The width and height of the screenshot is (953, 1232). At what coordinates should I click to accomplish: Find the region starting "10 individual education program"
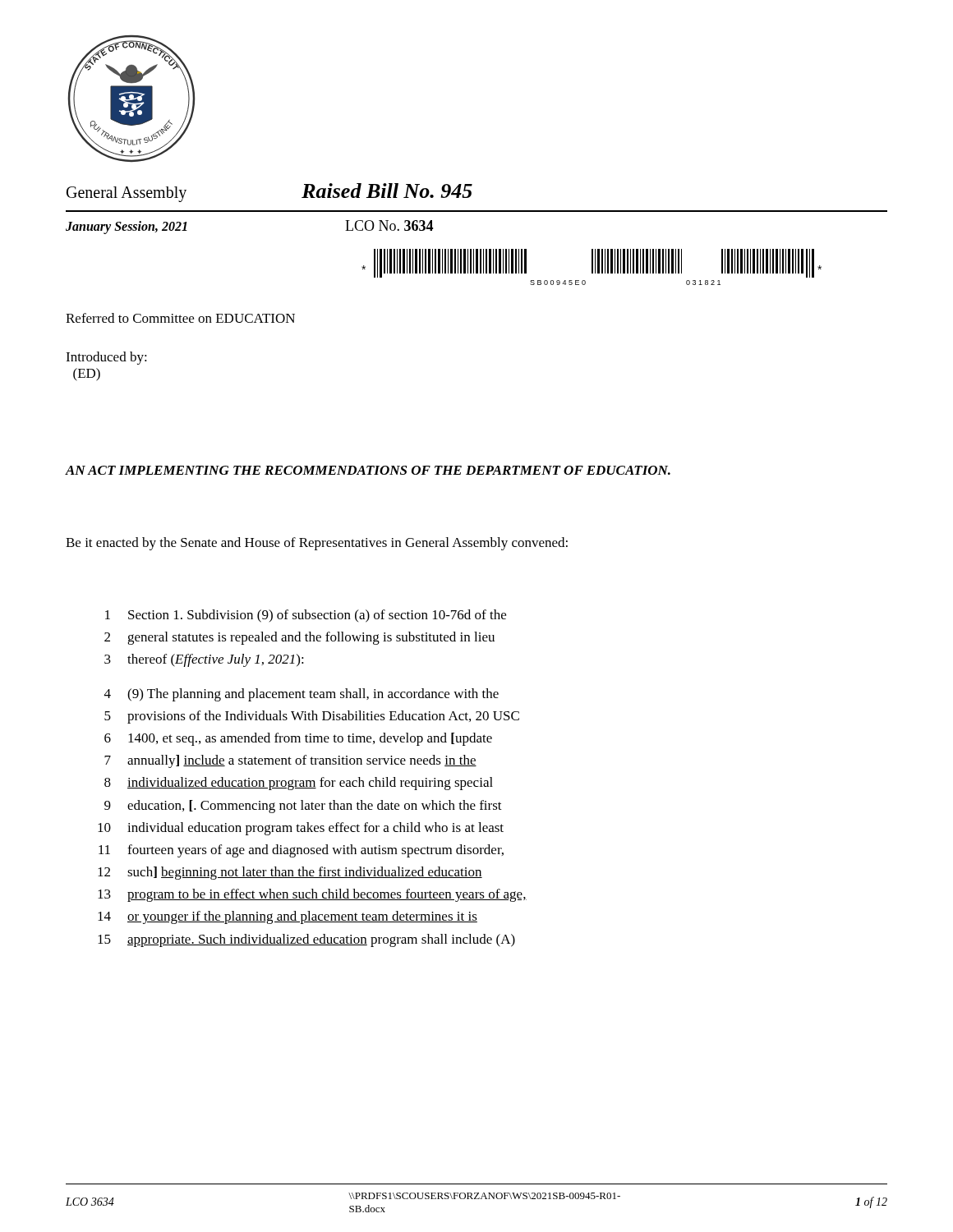[x=476, y=827]
